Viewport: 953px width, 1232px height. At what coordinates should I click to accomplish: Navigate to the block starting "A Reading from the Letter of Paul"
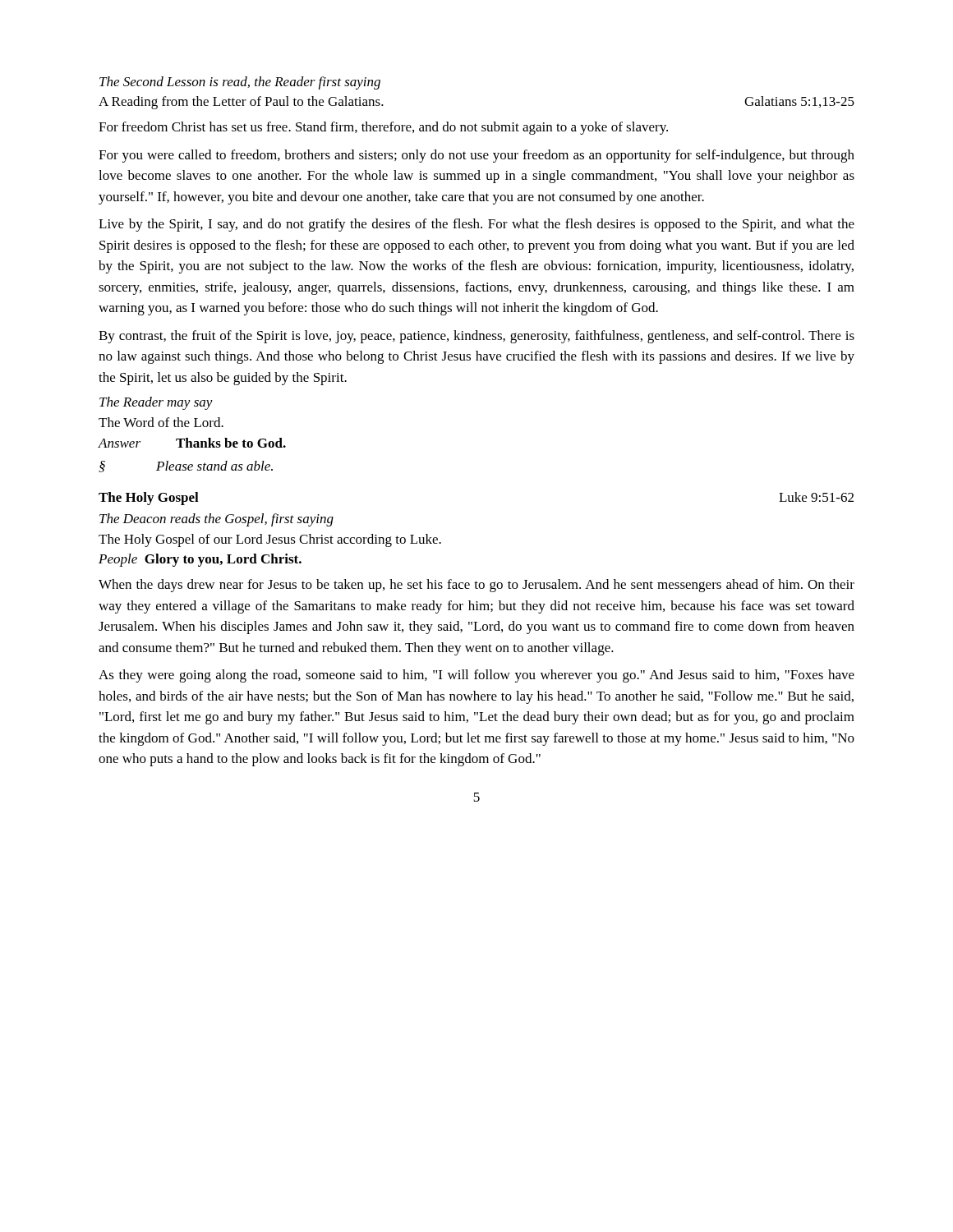click(x=238, y=102)
